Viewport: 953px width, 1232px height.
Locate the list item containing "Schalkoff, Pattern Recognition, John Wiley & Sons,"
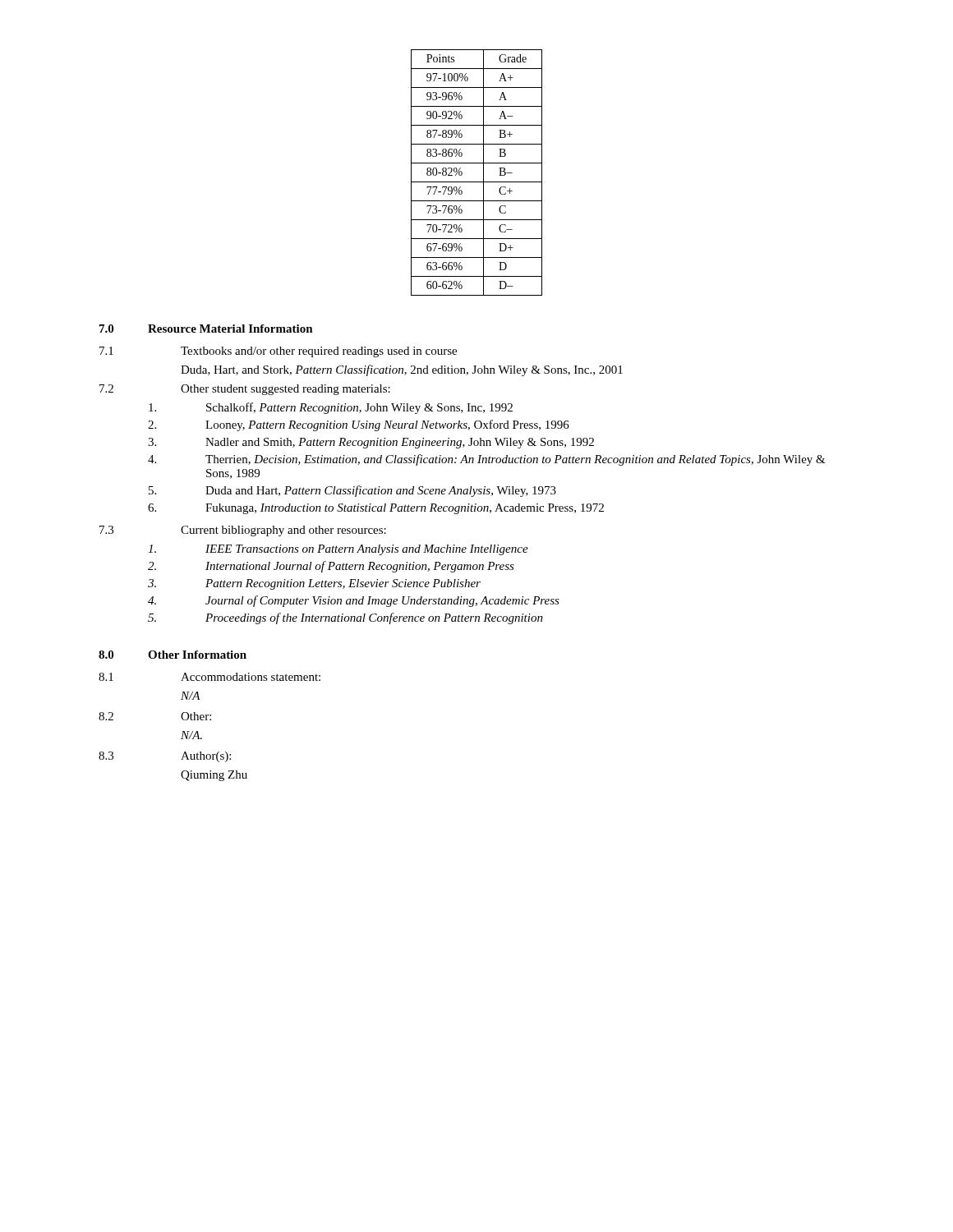(x=501, y=408)
